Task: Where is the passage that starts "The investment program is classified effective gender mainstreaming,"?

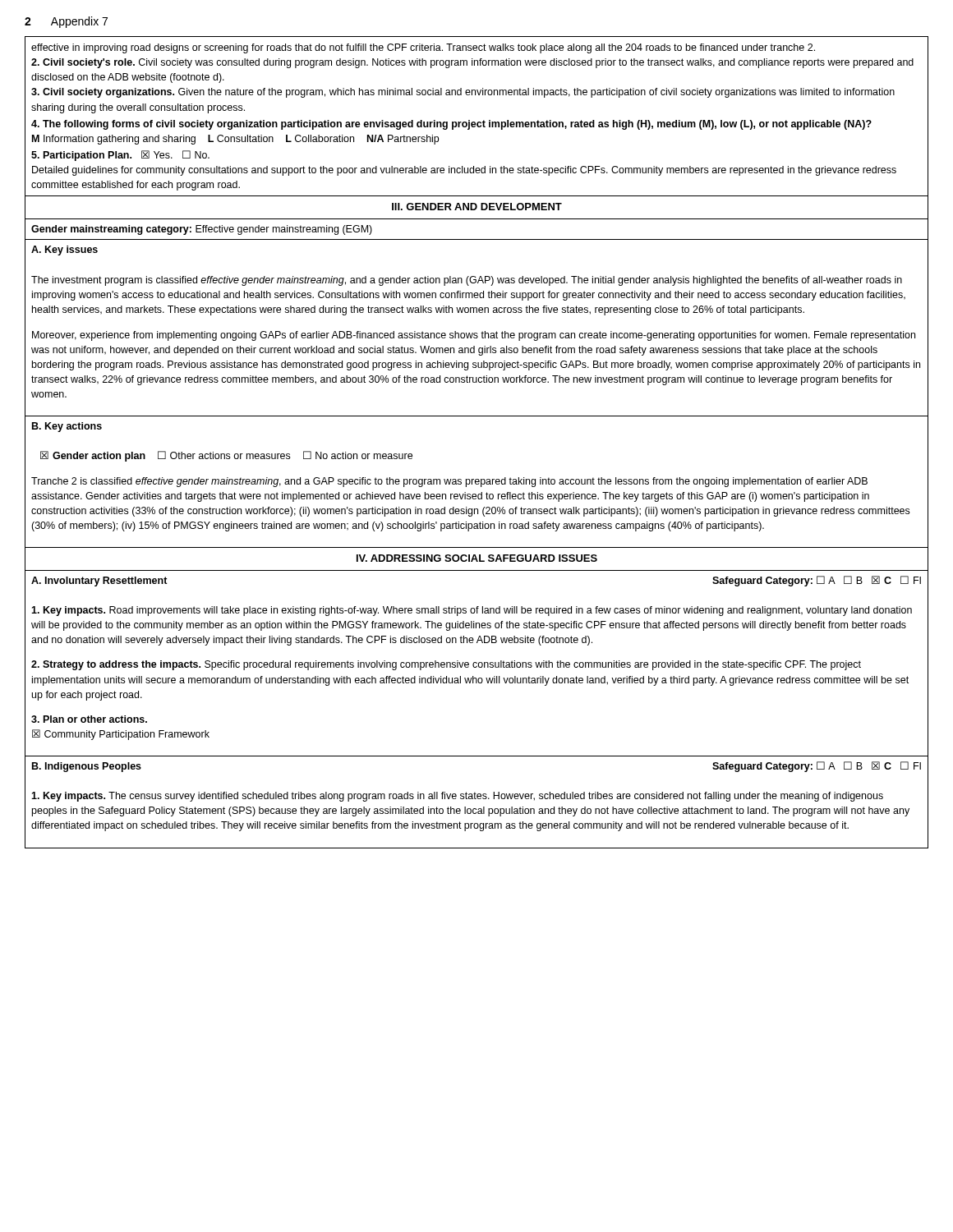Action: tap(476, 337)
